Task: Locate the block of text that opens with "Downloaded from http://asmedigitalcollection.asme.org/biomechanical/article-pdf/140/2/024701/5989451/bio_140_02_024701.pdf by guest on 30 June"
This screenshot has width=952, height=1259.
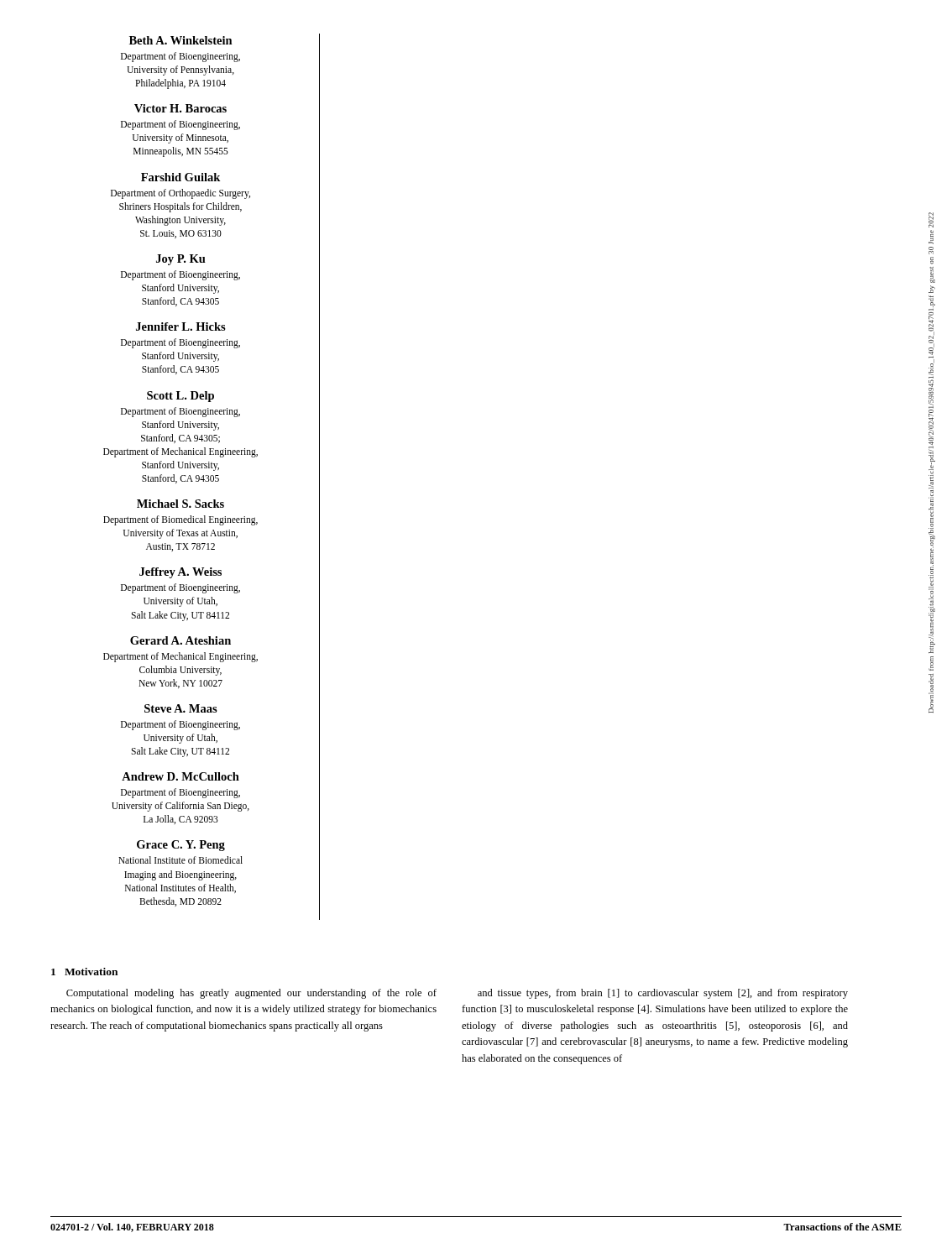Action: click(931, 463)
